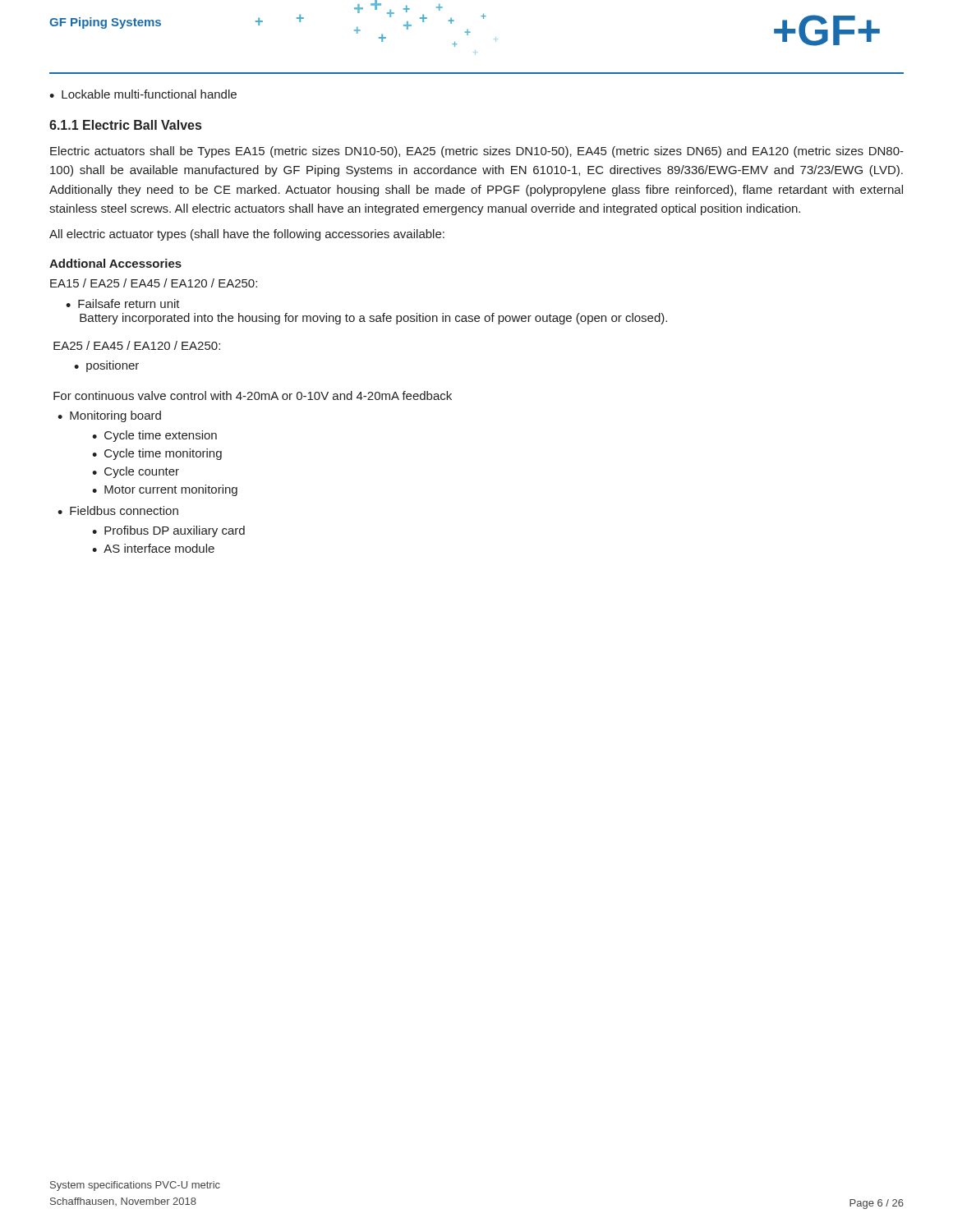Select the list item that reads "• Monitoring board"

pos(110,416)
